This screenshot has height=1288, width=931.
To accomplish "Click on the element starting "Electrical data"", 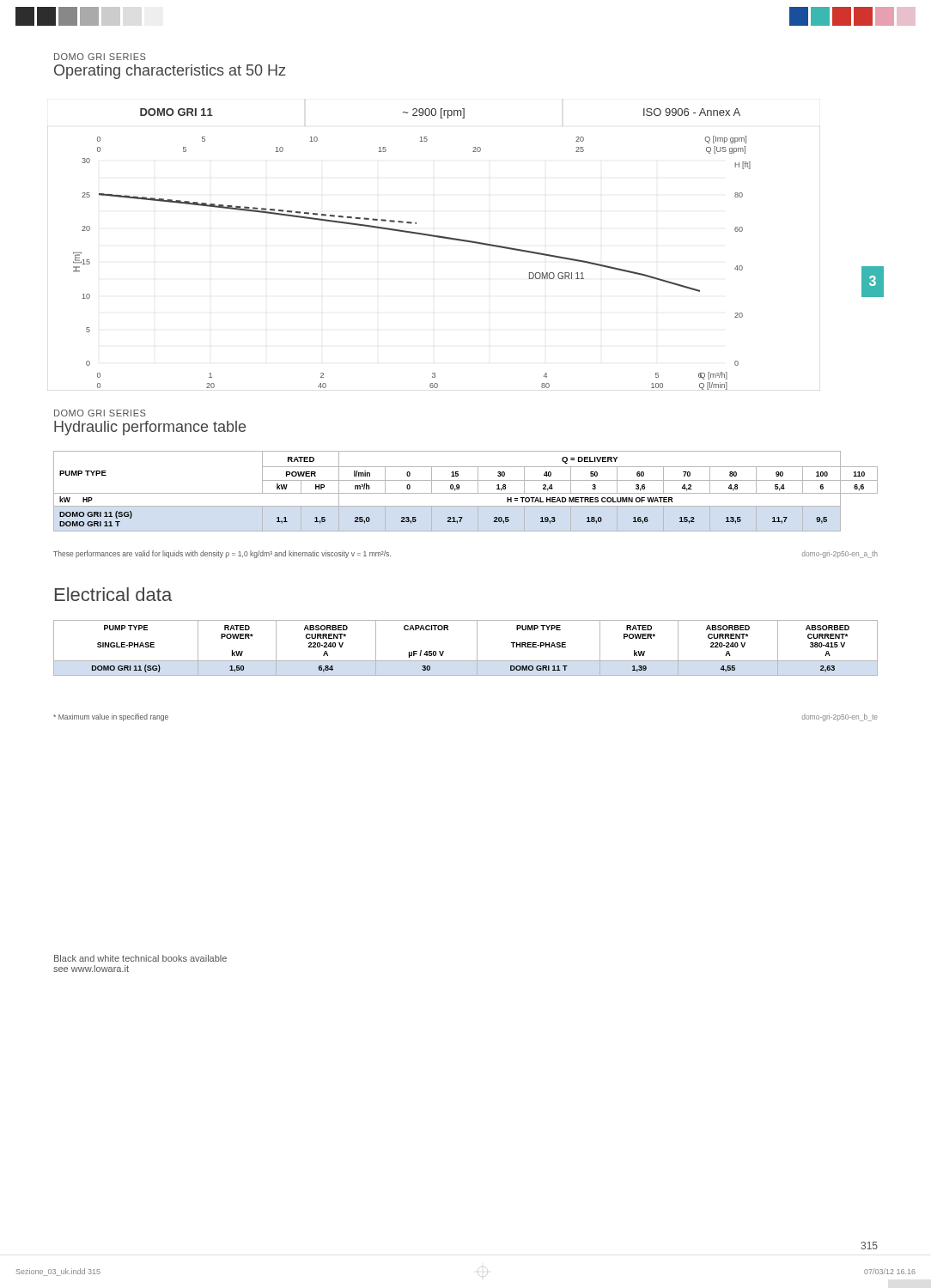I will (113, 595).
